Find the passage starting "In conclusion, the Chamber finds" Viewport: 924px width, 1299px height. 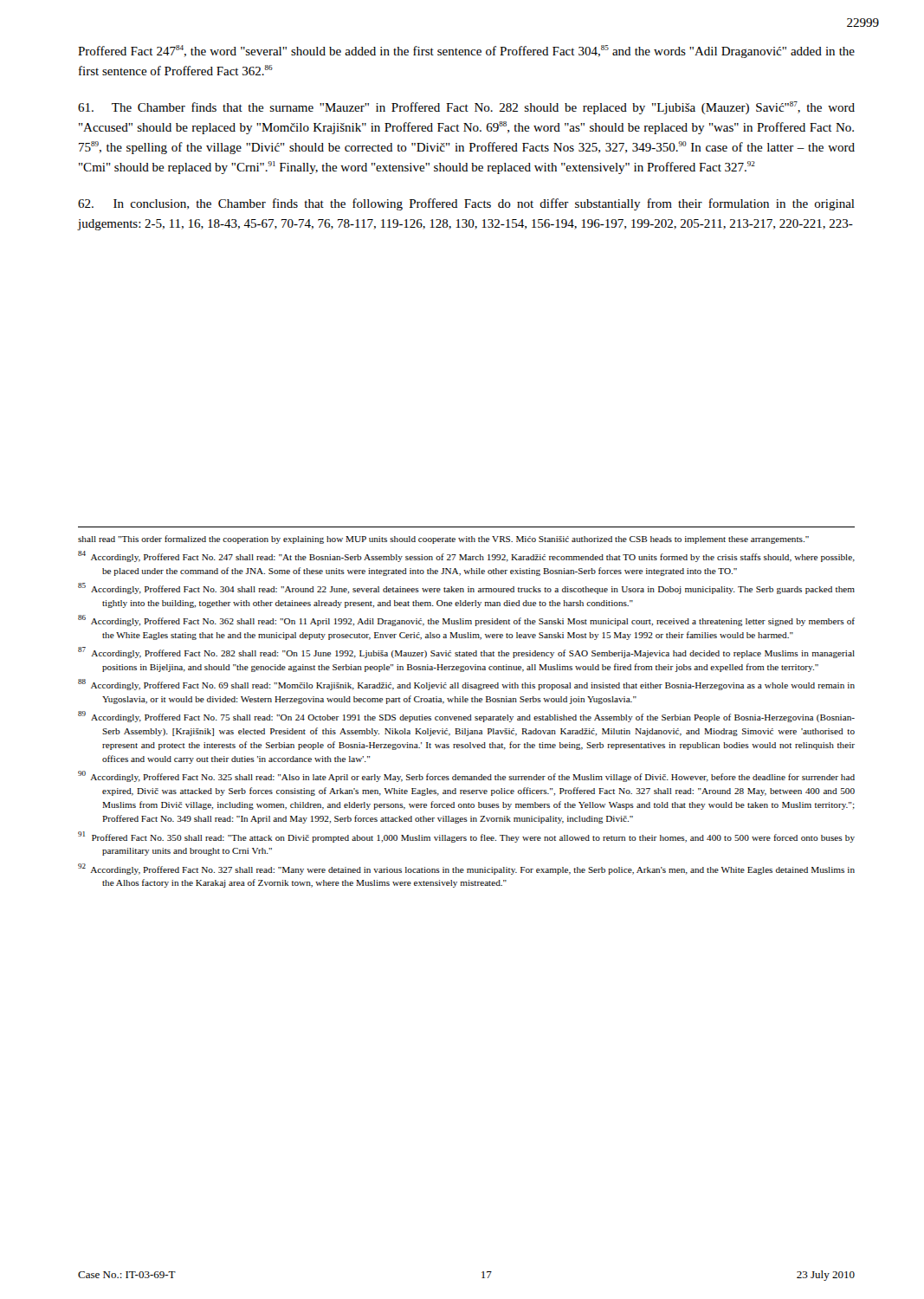click(466, 213)
